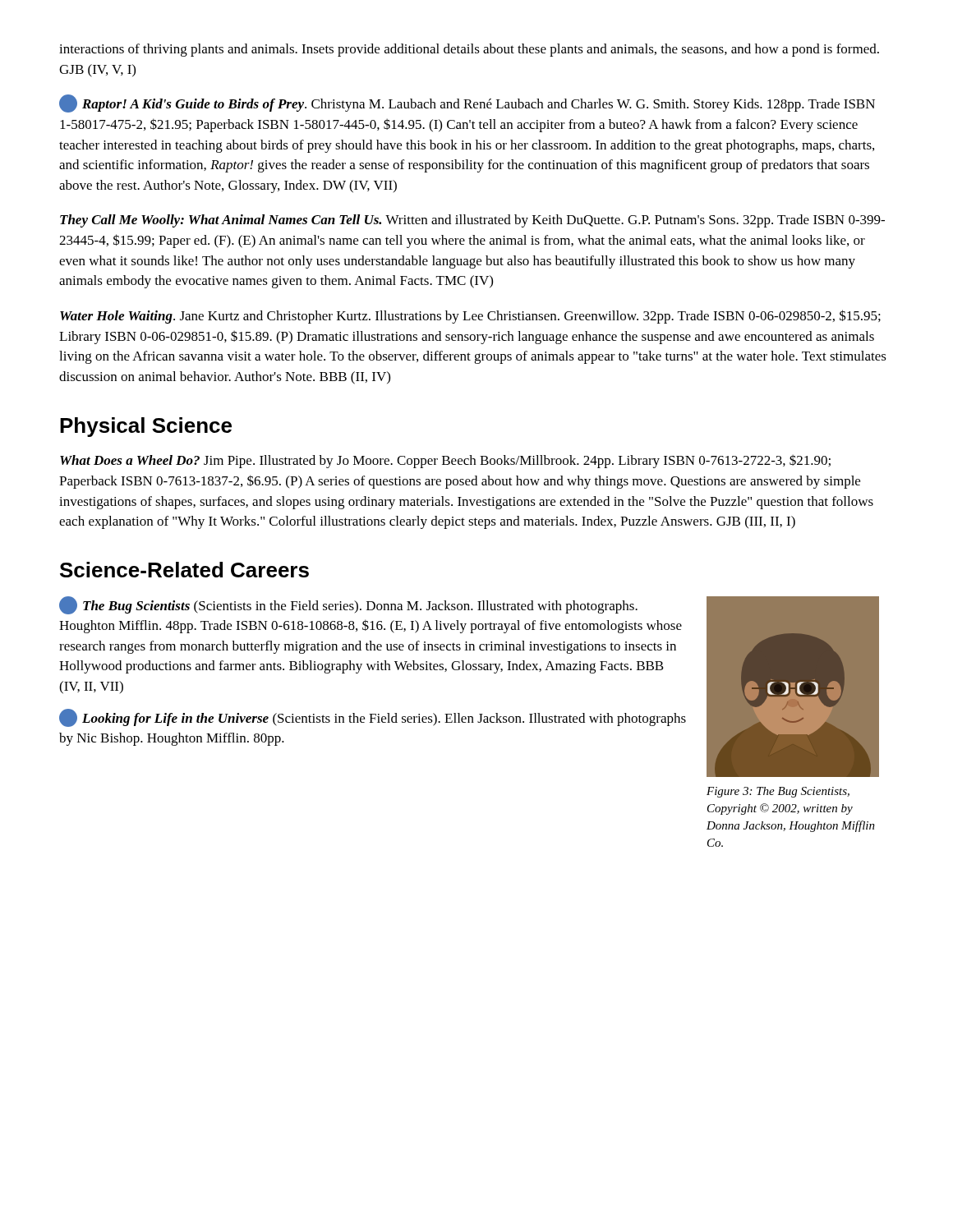
Task: Find the text block that says "Looking for Life in the"
Action: pos(373,727)
